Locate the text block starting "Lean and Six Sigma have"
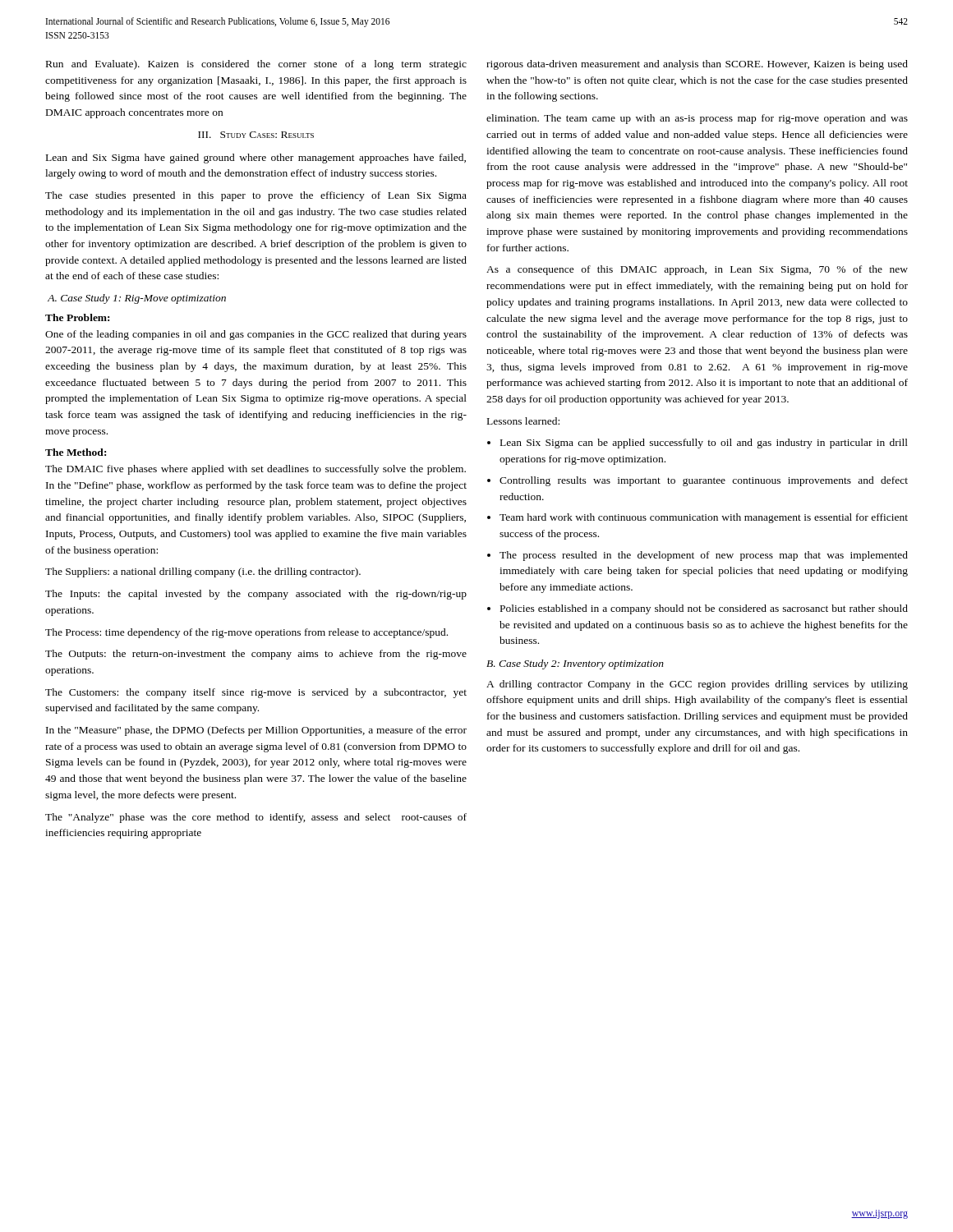 coord(256,217)
